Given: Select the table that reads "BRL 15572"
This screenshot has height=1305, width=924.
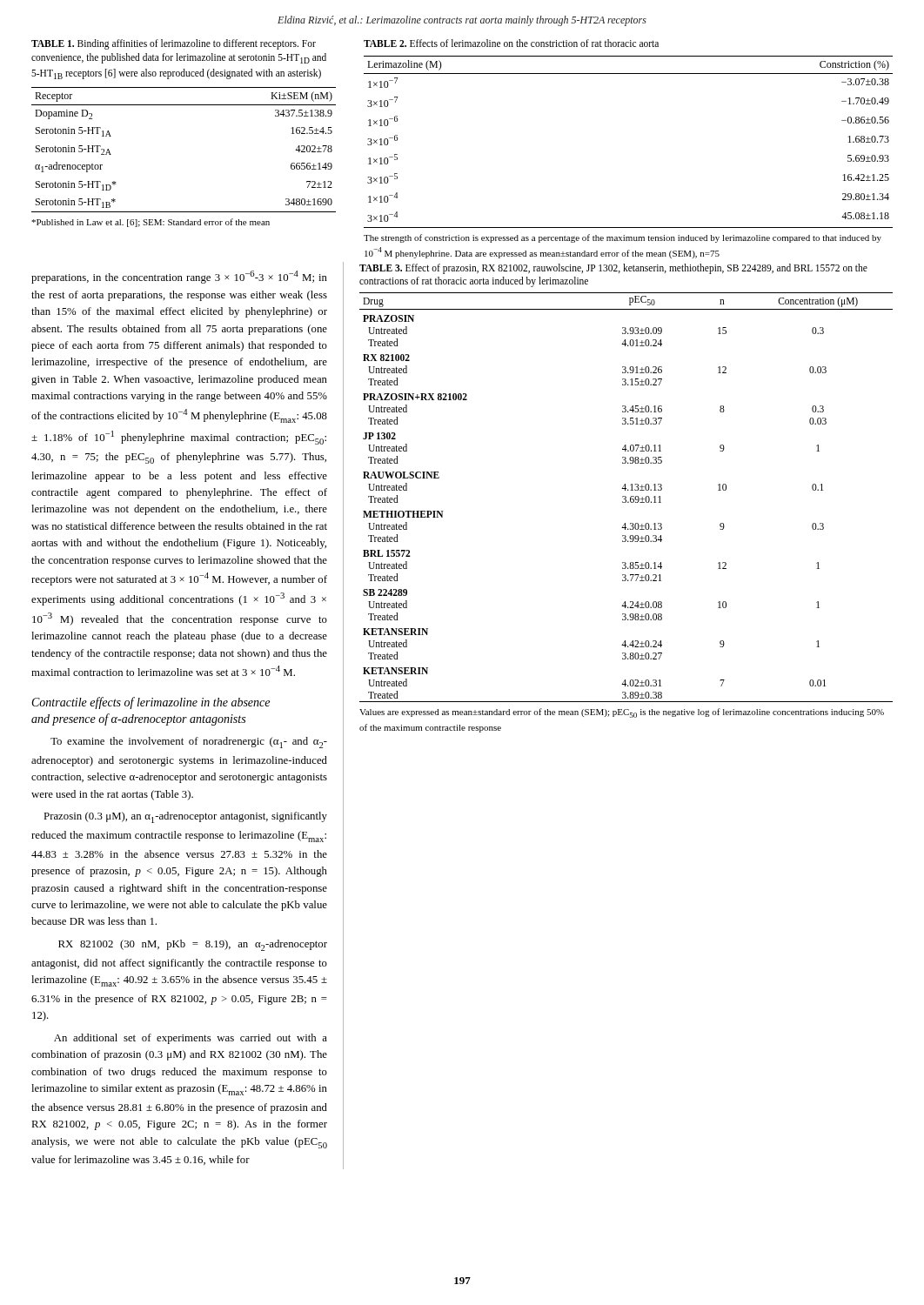Looking at the screenshot, I should click(x=626, y=497).
